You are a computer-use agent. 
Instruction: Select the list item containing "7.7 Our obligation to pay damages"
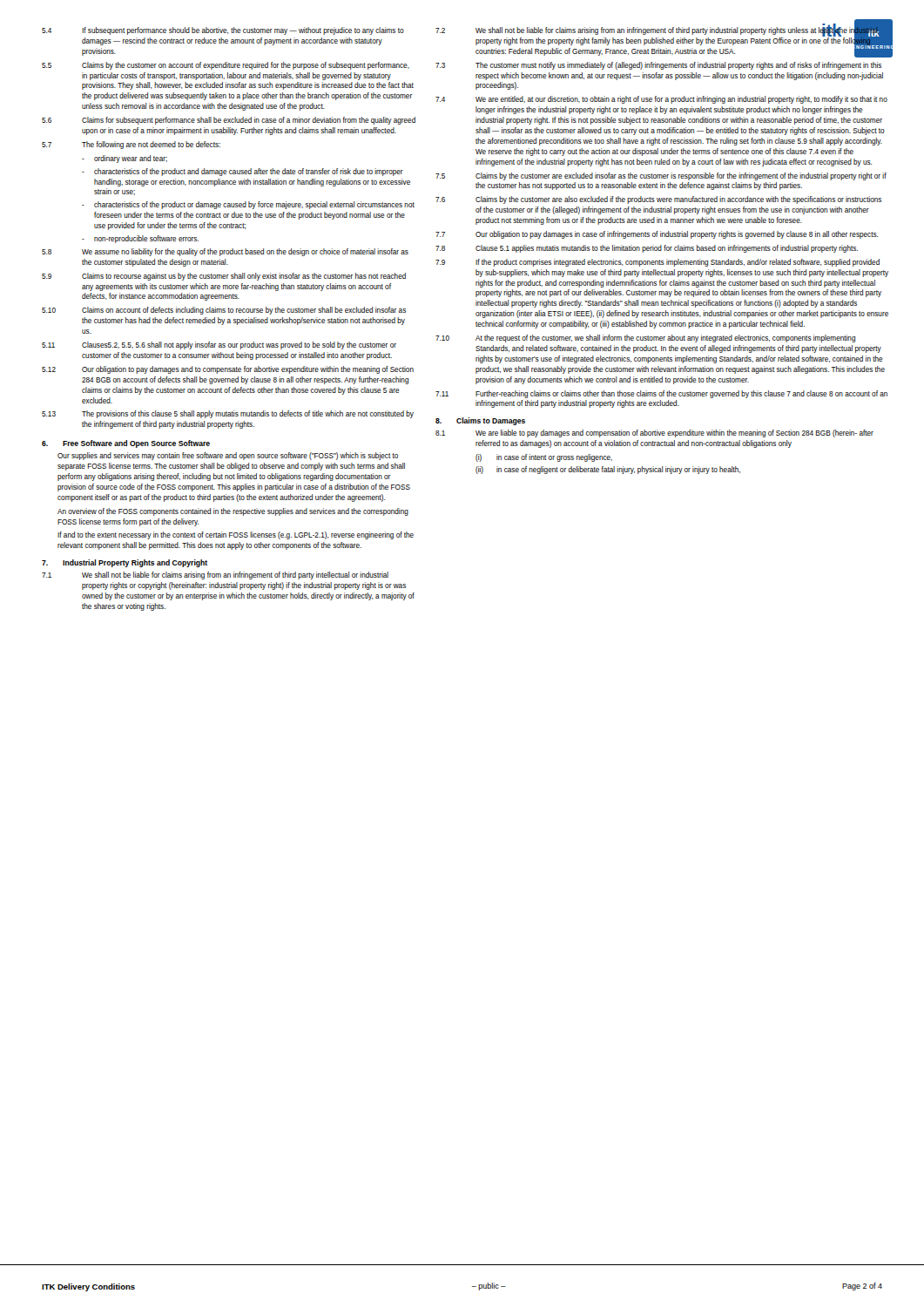(x=662, y=235)
